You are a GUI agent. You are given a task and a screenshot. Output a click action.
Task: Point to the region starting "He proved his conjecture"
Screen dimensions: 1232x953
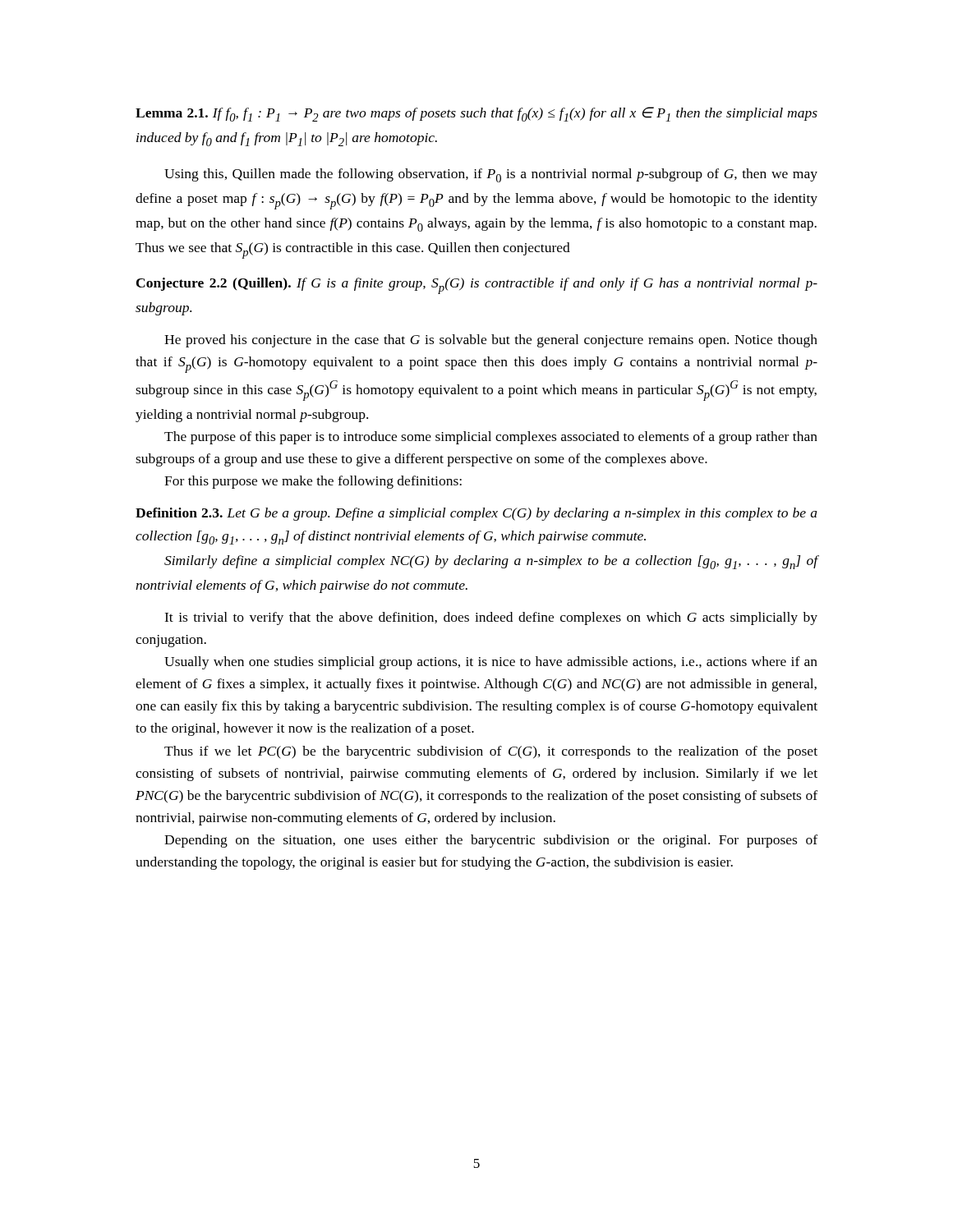[491, 341]
